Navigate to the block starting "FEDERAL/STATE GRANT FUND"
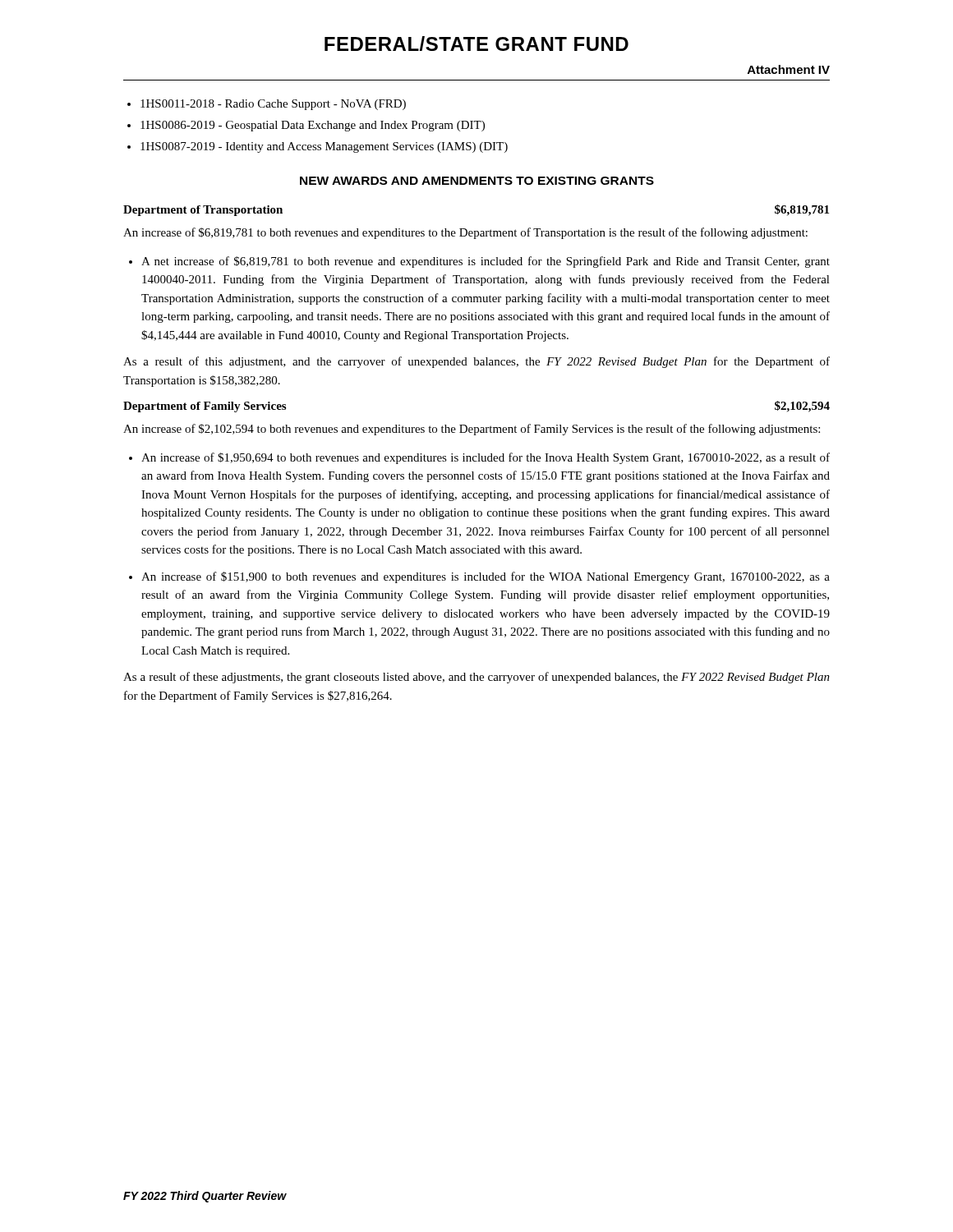Image resolution: width=953 pixels, height=1232 pixels. coord(476,44)
